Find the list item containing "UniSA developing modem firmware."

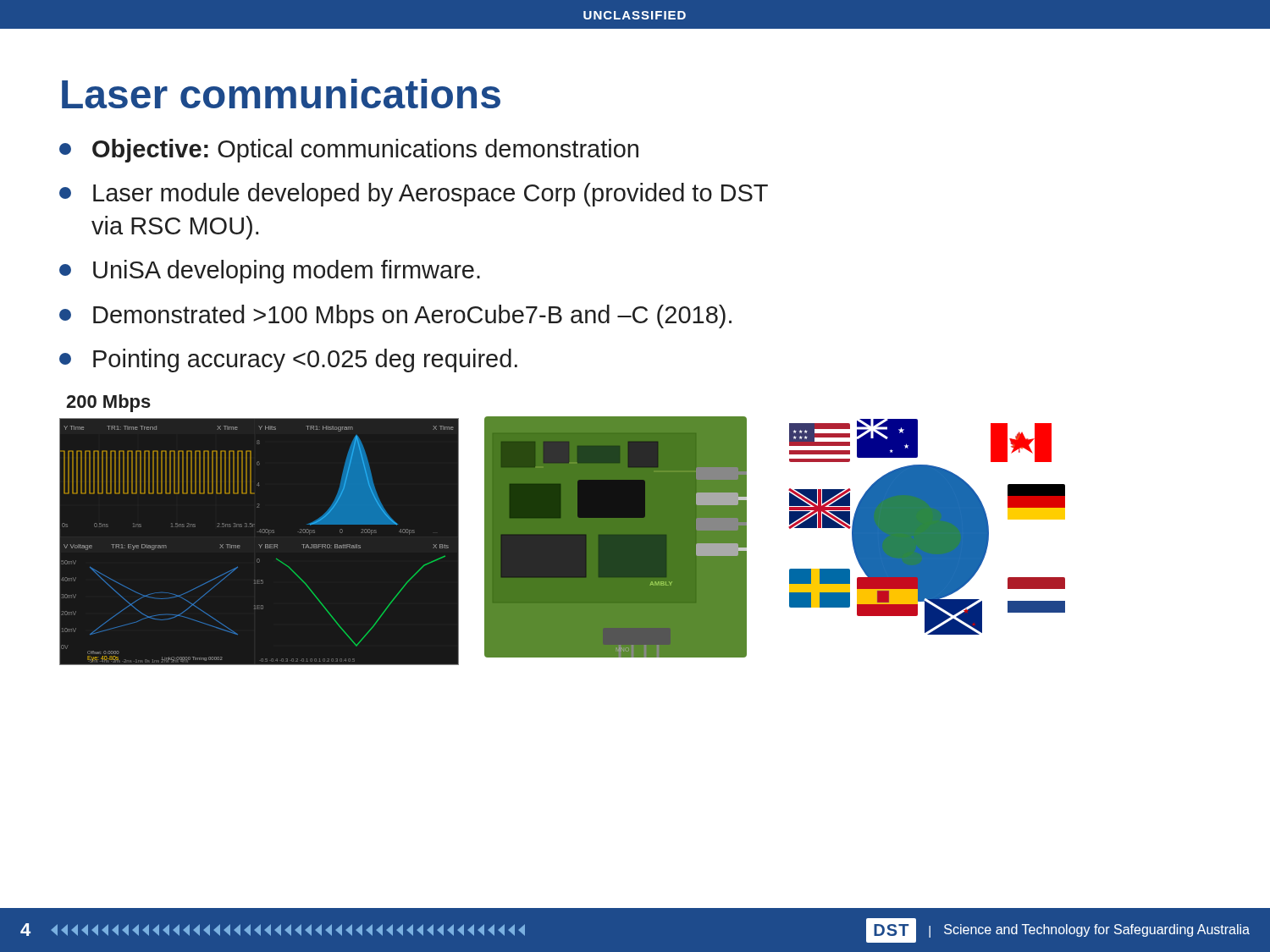[271, 271]
